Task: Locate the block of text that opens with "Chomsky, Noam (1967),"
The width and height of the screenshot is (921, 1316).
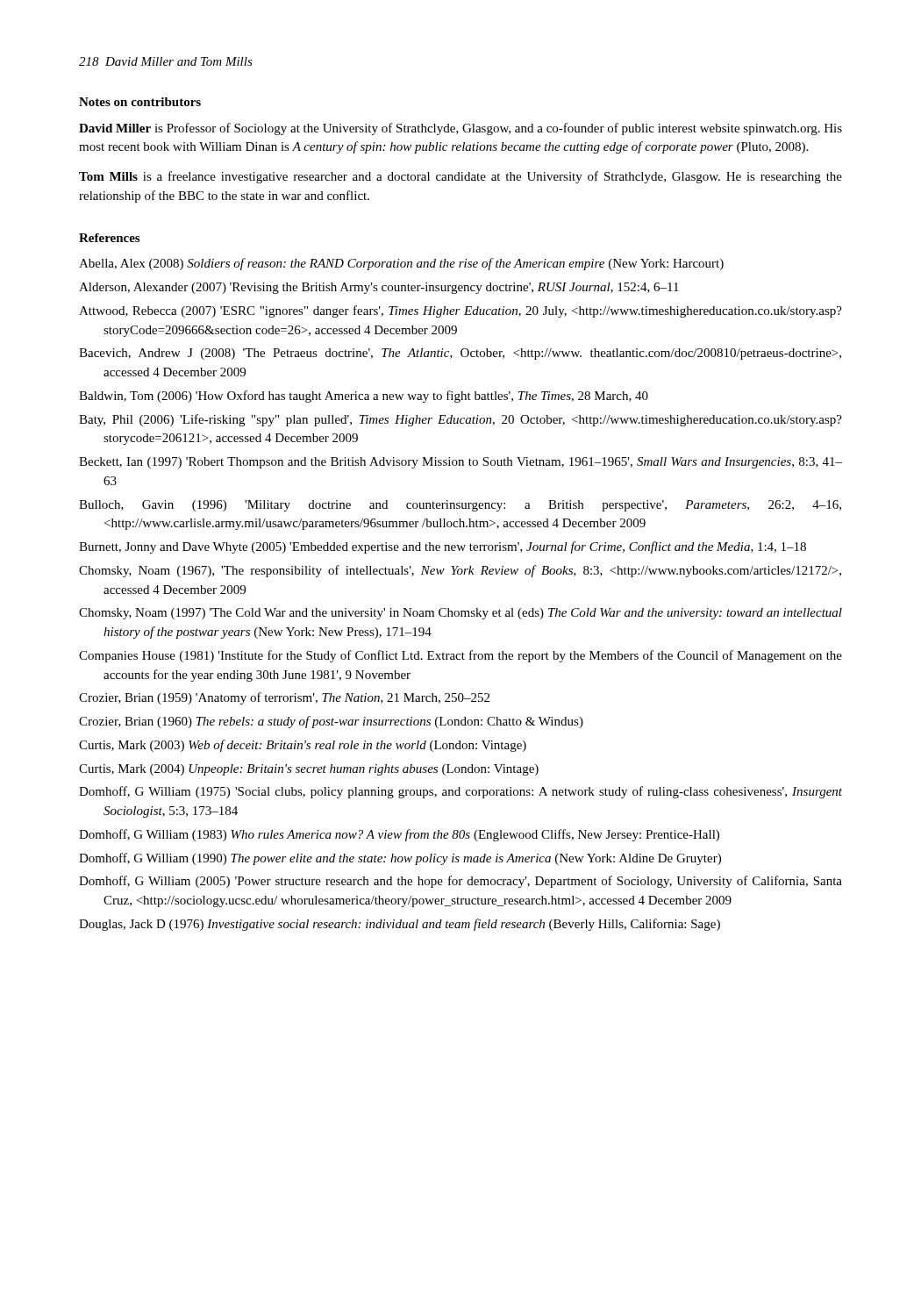Action: coord(460,580)
